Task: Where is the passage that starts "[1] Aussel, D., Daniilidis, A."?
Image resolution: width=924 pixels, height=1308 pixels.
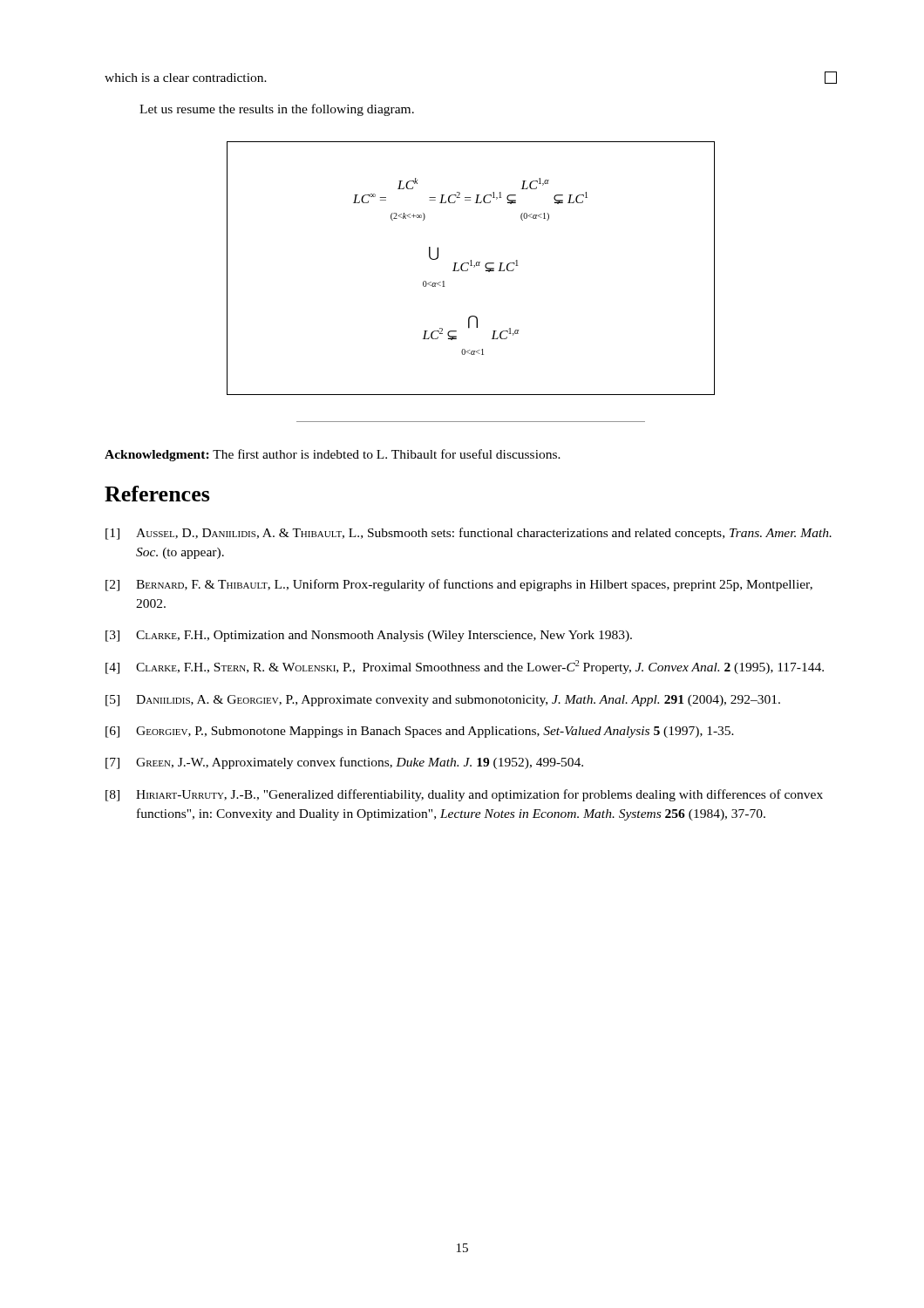Action: tap(471, 542)
